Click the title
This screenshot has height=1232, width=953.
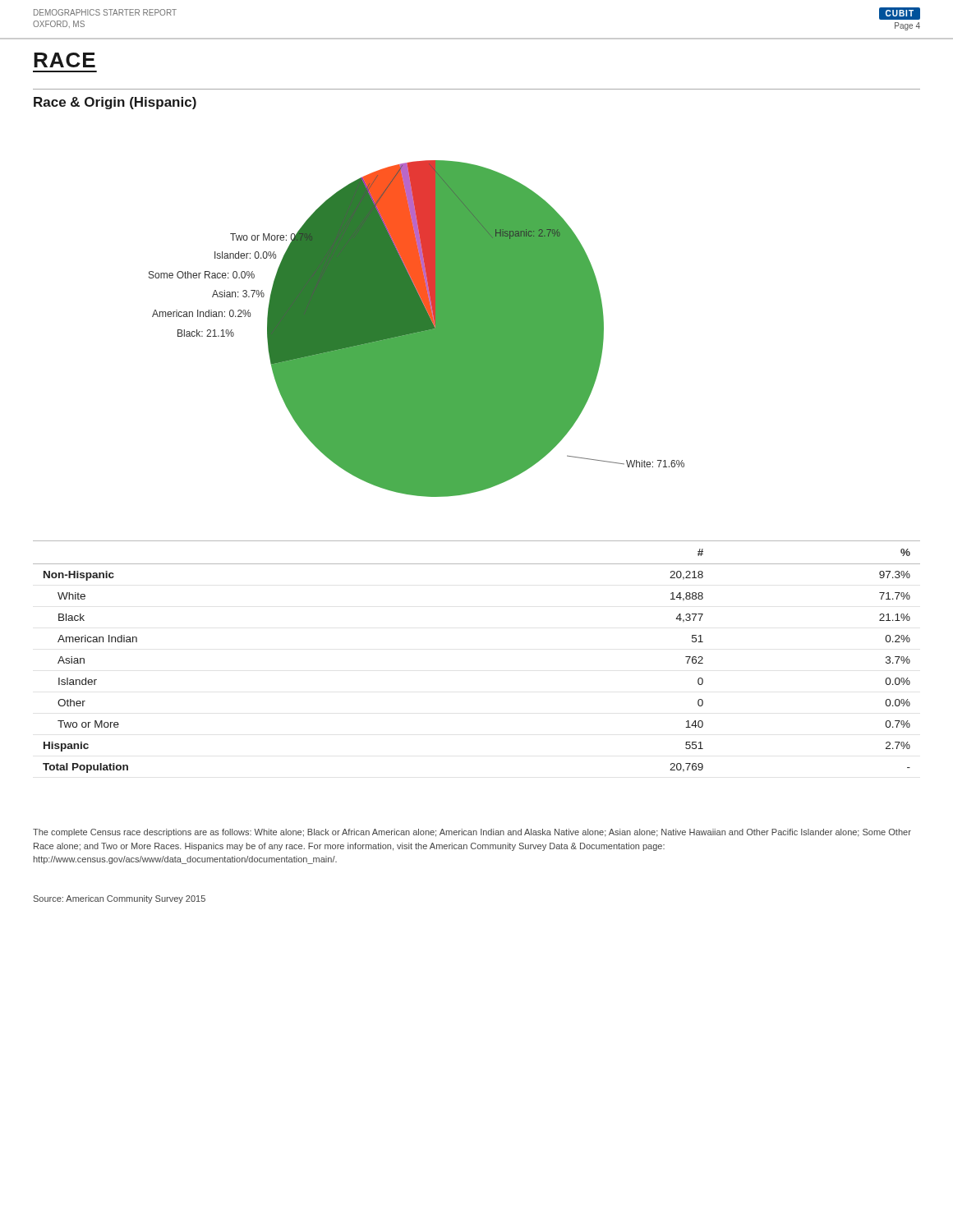click(279, 60)
